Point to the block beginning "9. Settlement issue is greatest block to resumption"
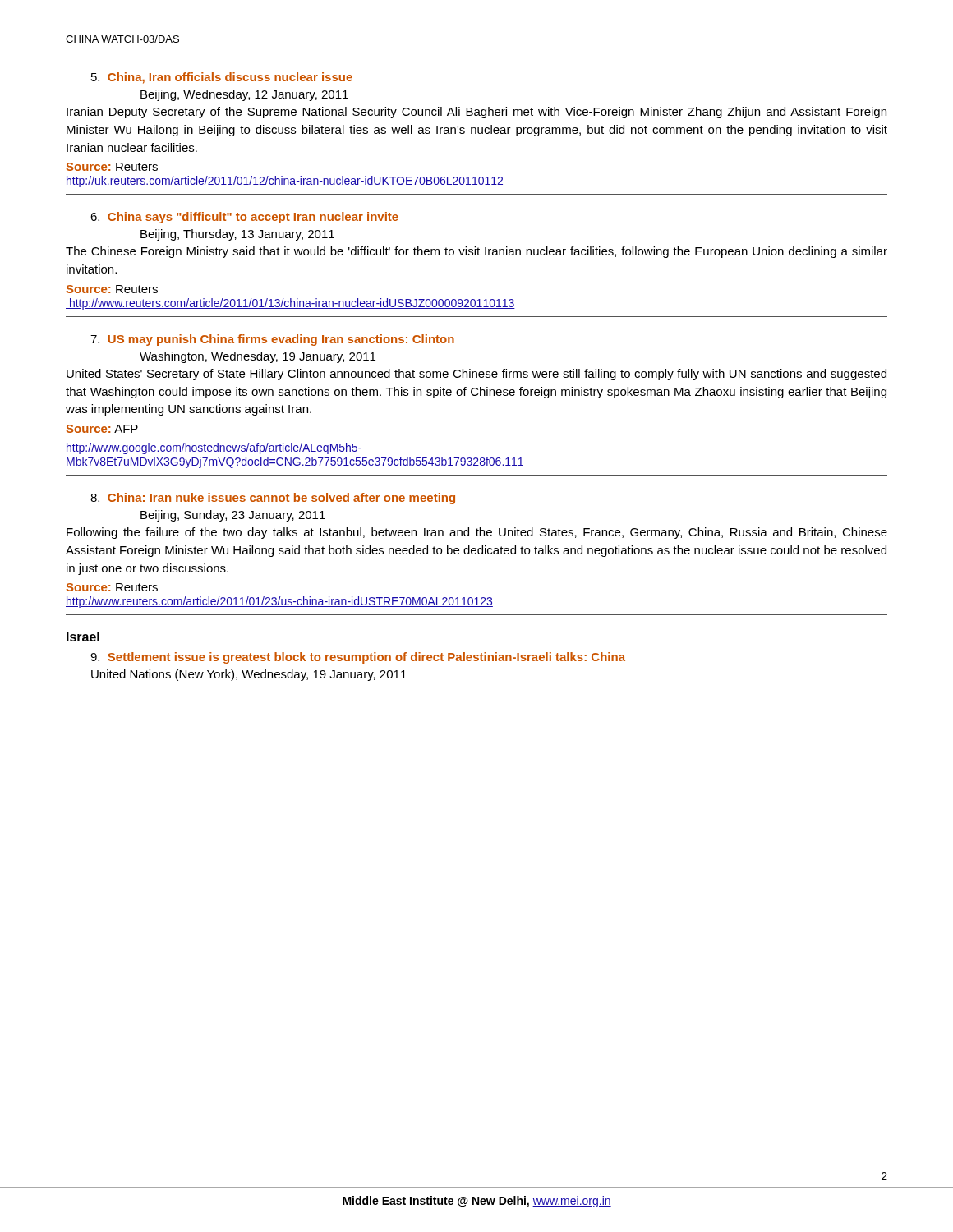The image size is (953, 1232). click(489, 665)
